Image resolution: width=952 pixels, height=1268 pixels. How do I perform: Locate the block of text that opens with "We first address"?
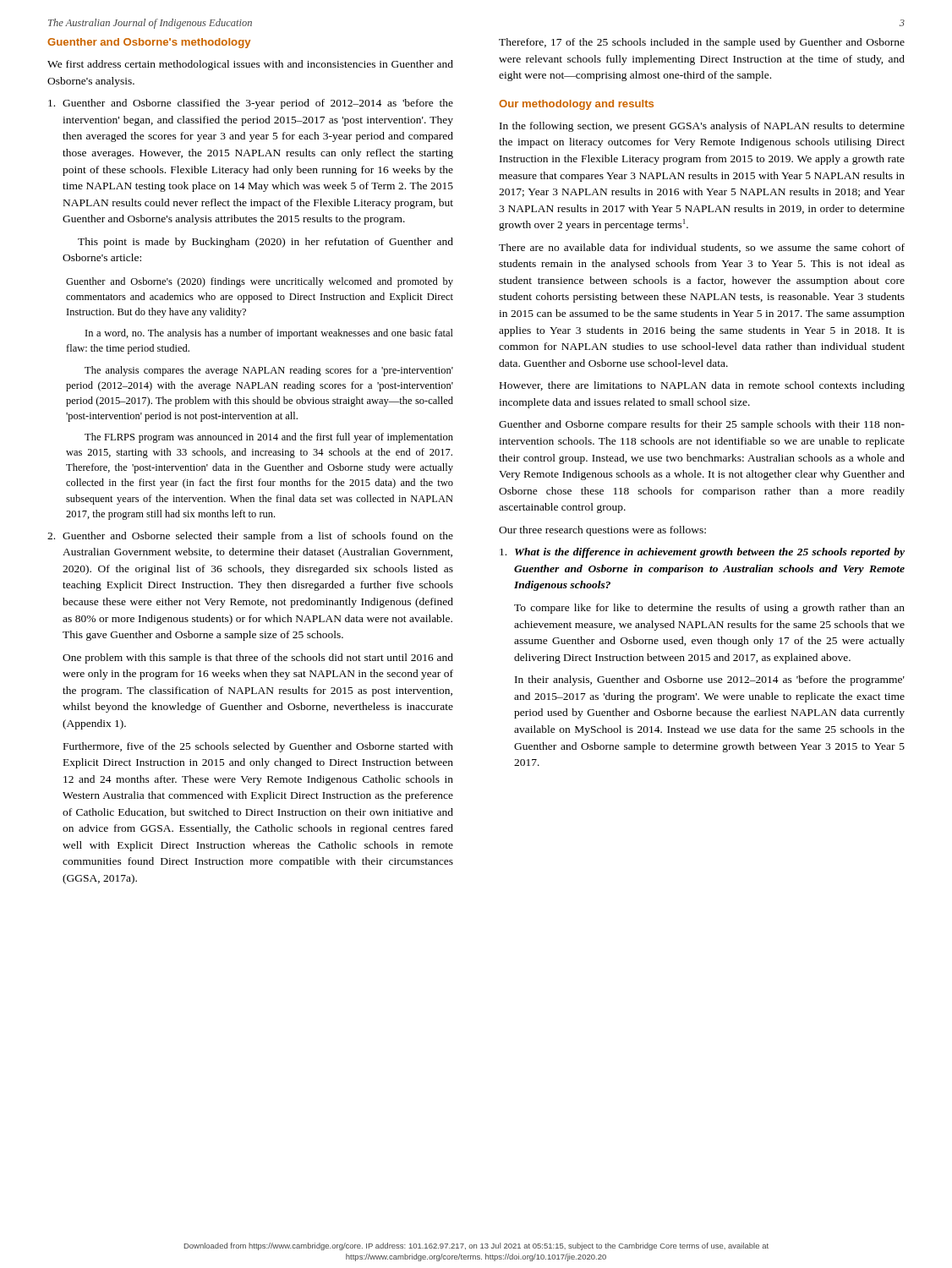click(x=250, y=72)
